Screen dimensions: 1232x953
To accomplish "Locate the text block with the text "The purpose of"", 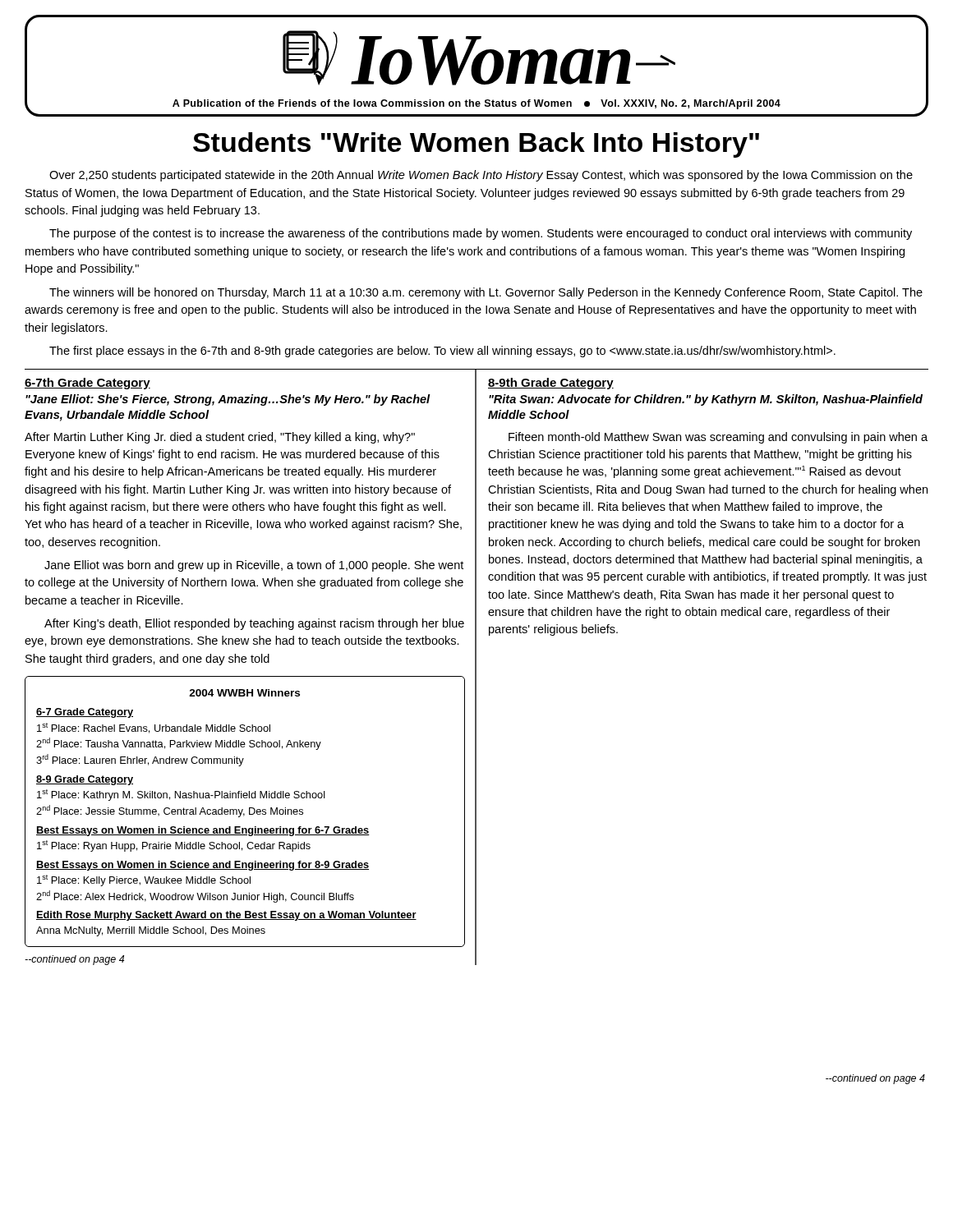I will (468, 251).
